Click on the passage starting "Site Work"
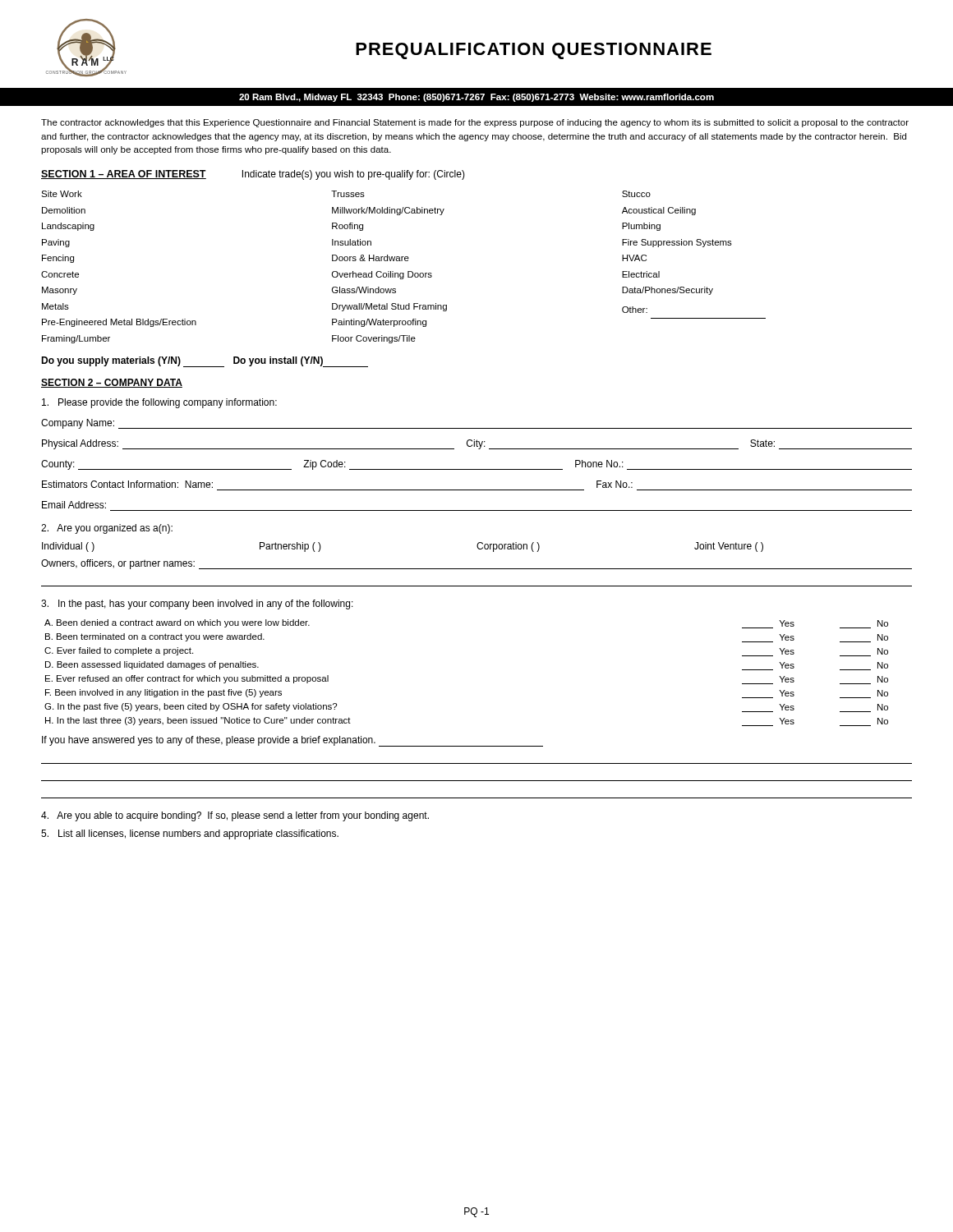This screenshot has width=953, height=1232. point(61,194)
